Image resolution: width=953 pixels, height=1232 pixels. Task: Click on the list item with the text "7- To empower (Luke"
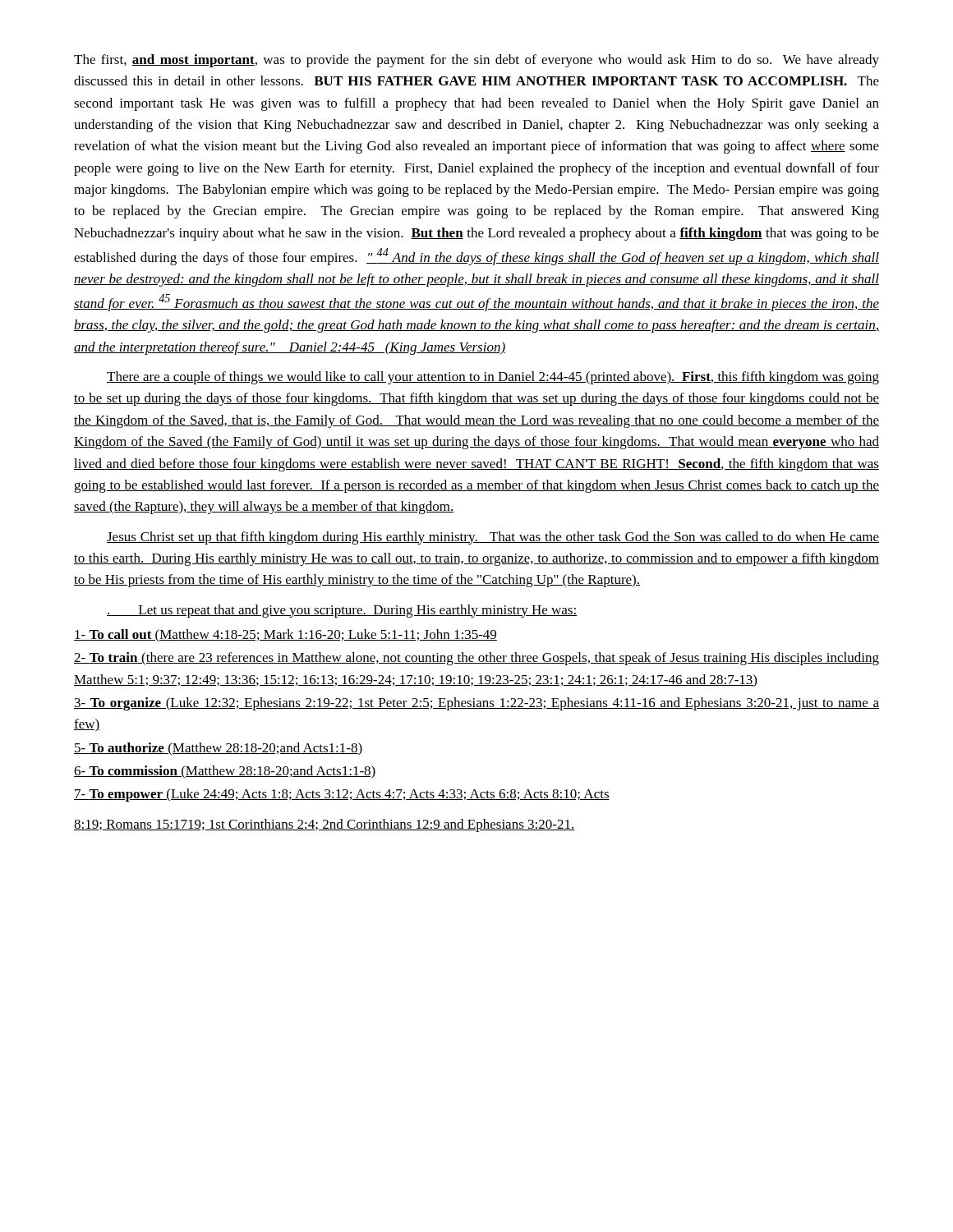(342, 794)
